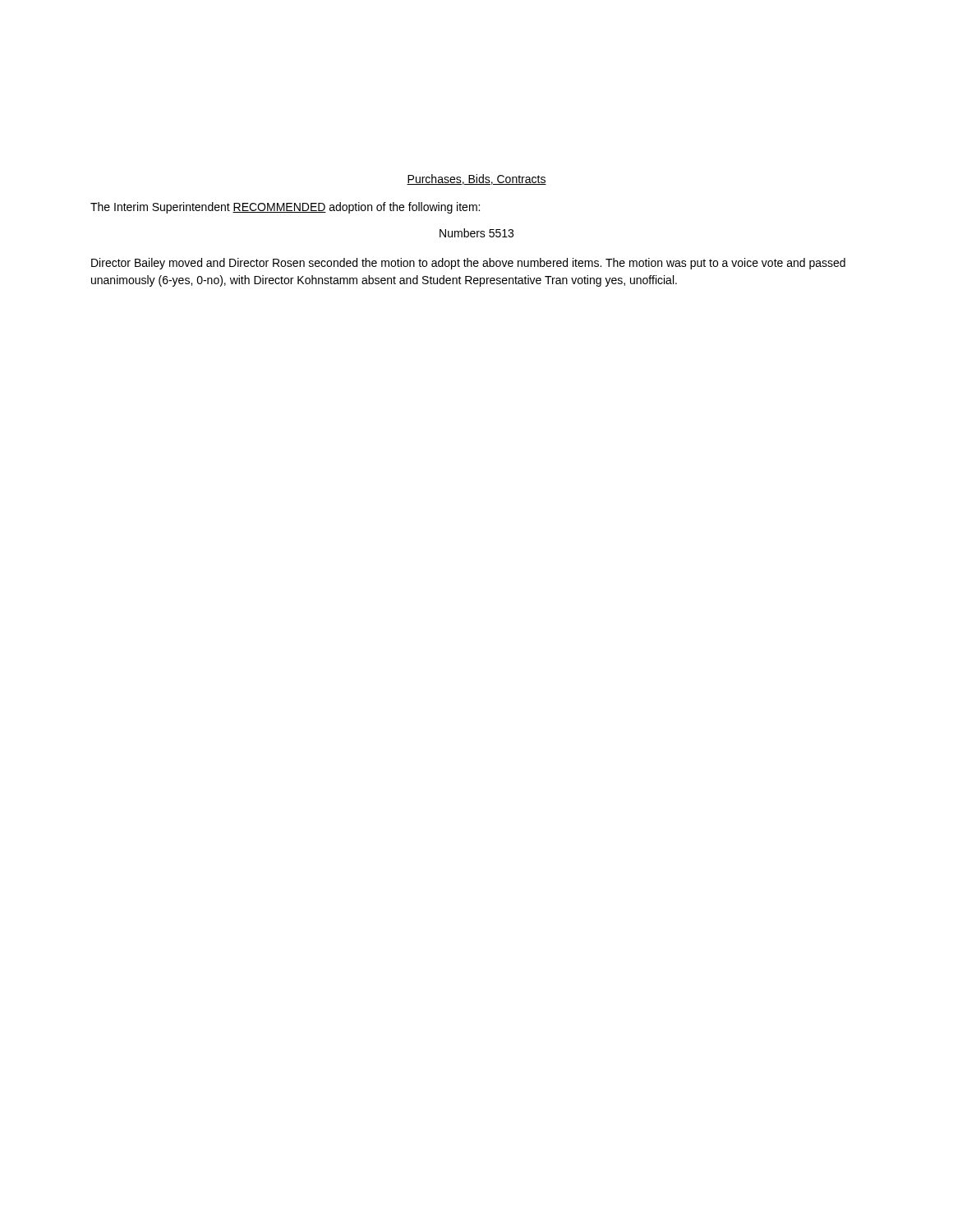
Task: Click on the text that says "Numbers 5513"
Action: coord(476,233)
